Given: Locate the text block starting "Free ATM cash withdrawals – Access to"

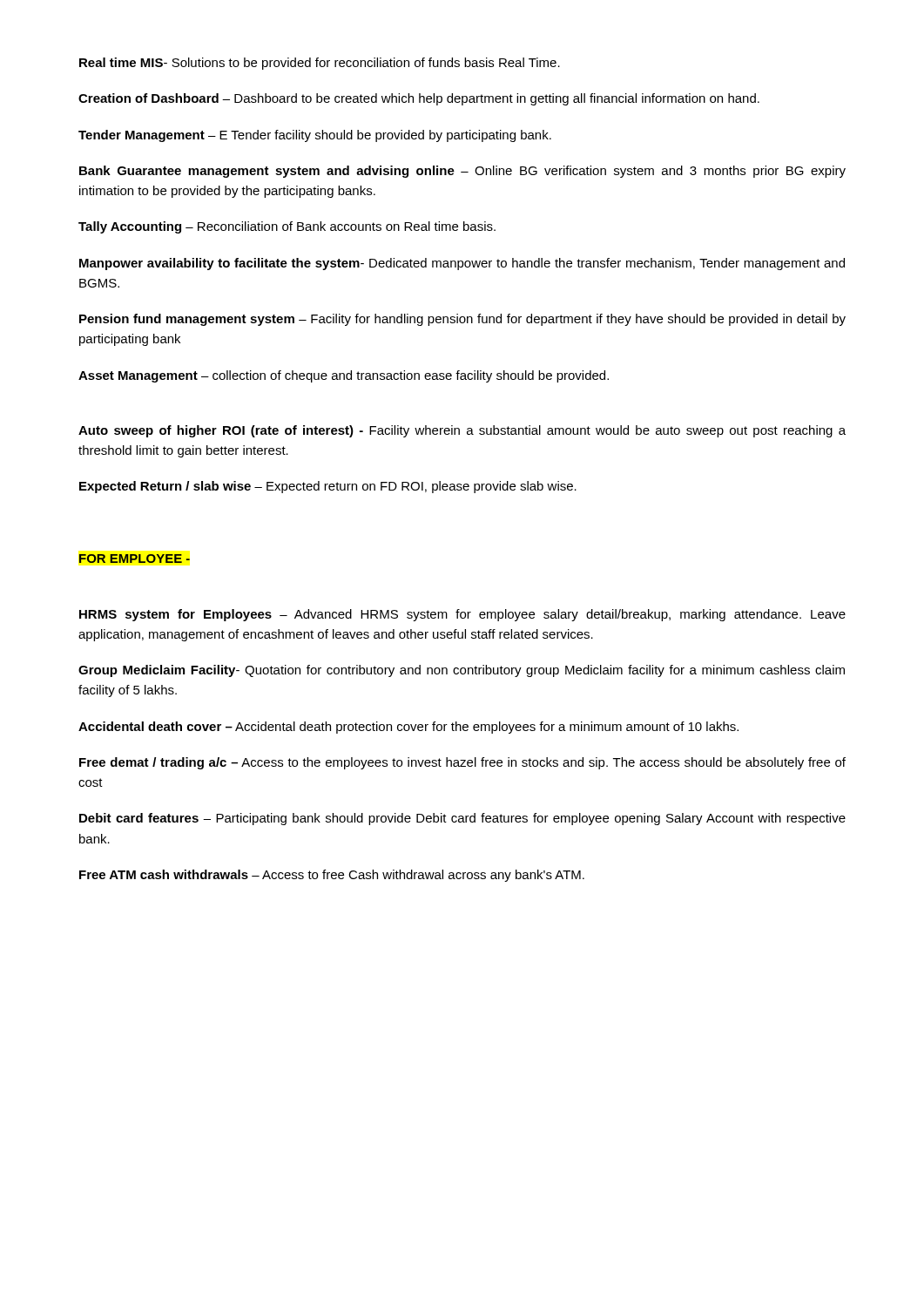Looking at the screenshot, I should pyautogui.click(x=332, y=874).
